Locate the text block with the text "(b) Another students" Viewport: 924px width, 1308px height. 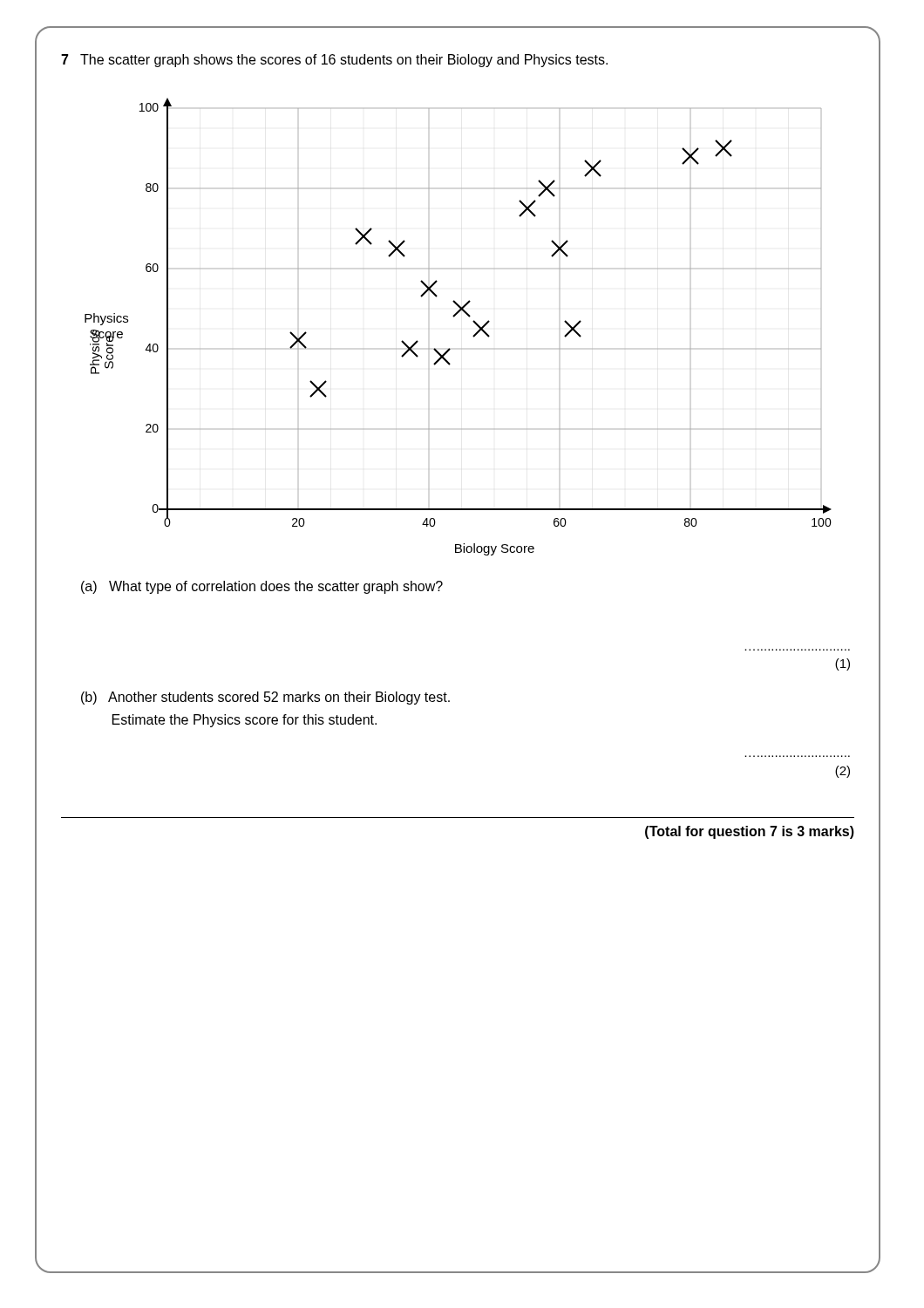[x=265, y=708]
